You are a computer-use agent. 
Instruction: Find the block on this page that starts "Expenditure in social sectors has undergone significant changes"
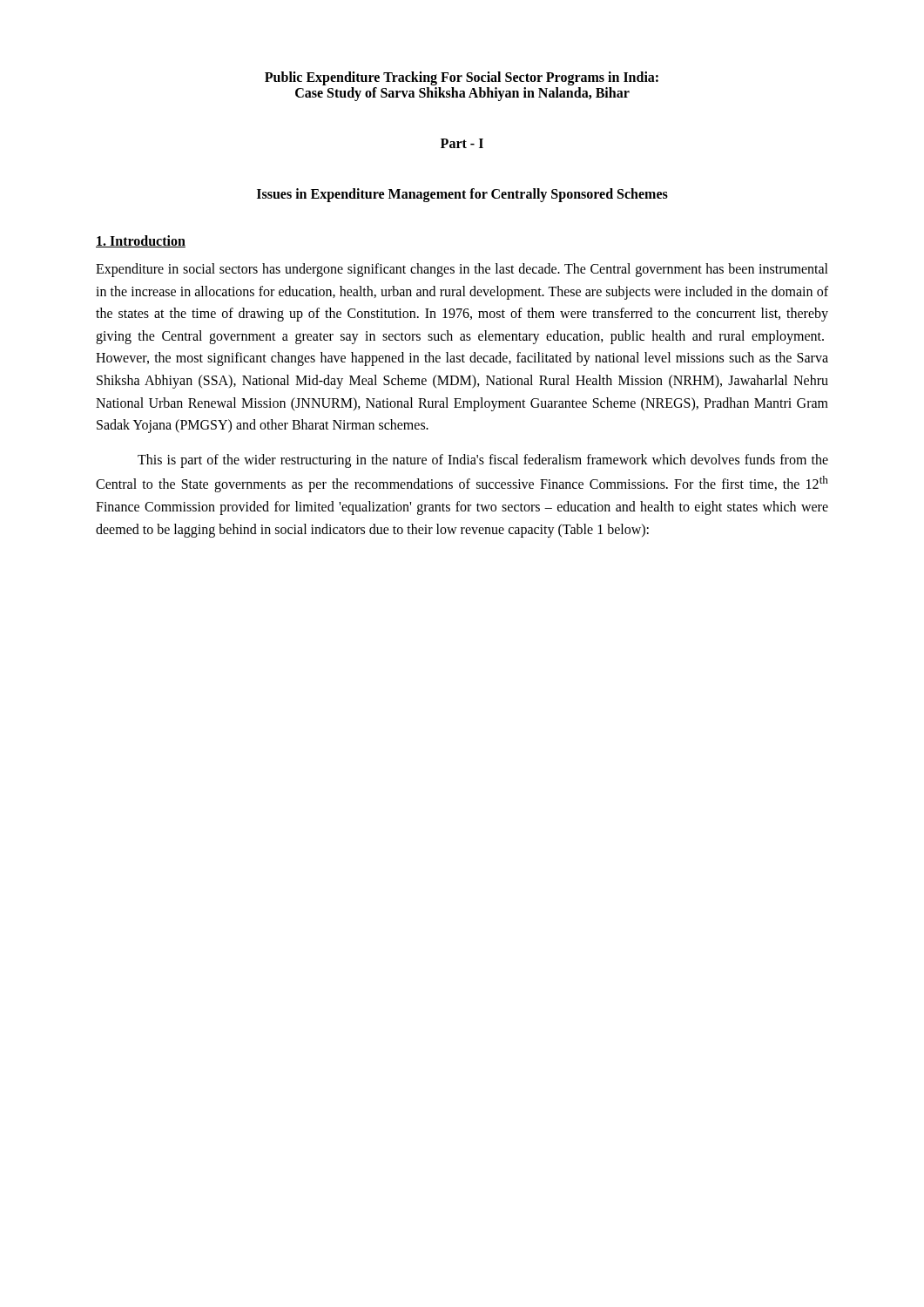click(462, 347)
